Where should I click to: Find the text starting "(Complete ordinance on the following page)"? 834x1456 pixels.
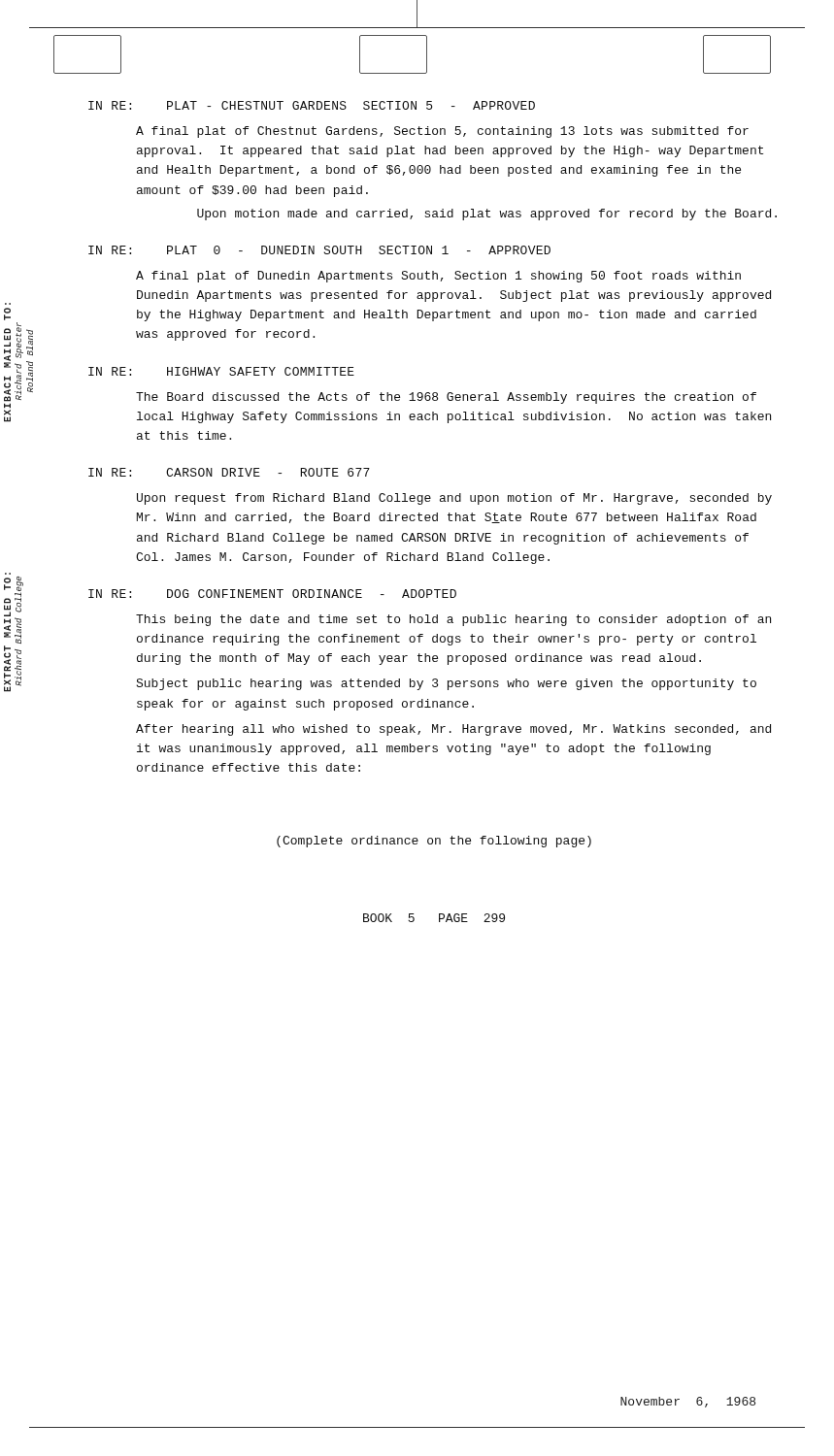tap(434, 841)
